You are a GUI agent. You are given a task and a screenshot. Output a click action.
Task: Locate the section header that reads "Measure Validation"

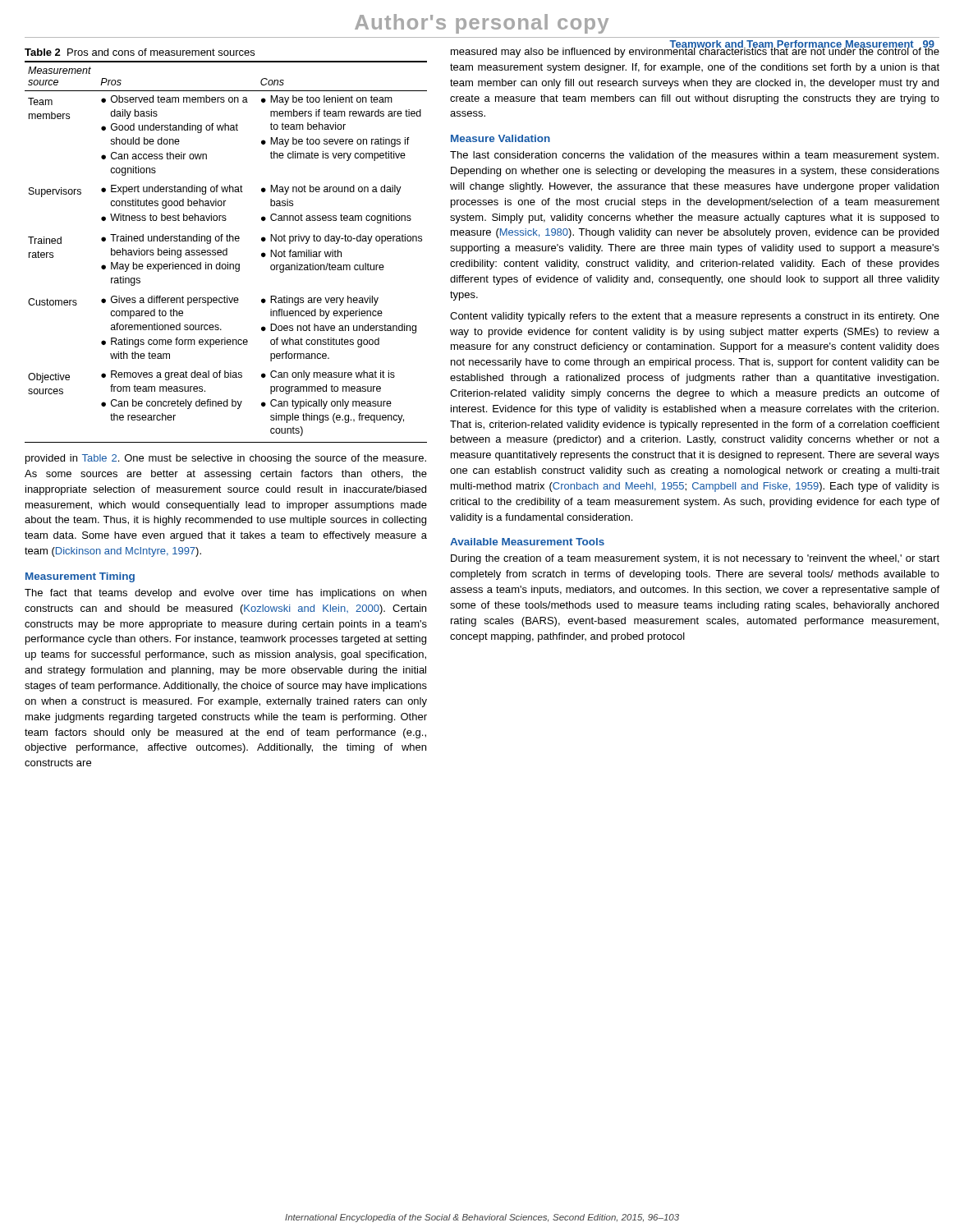[500, 139]
